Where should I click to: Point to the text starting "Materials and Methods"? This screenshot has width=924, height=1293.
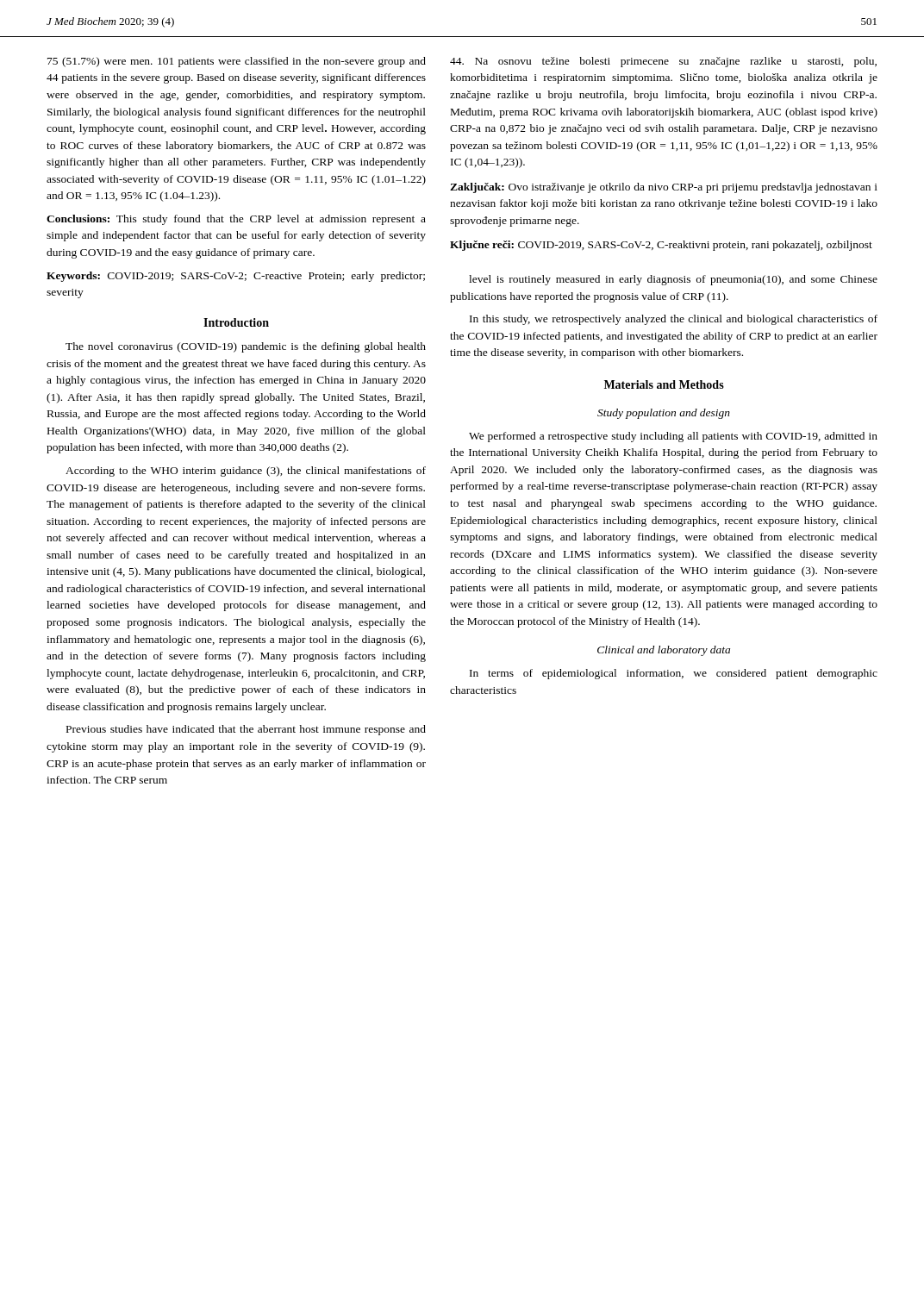(x=664, y=385)
